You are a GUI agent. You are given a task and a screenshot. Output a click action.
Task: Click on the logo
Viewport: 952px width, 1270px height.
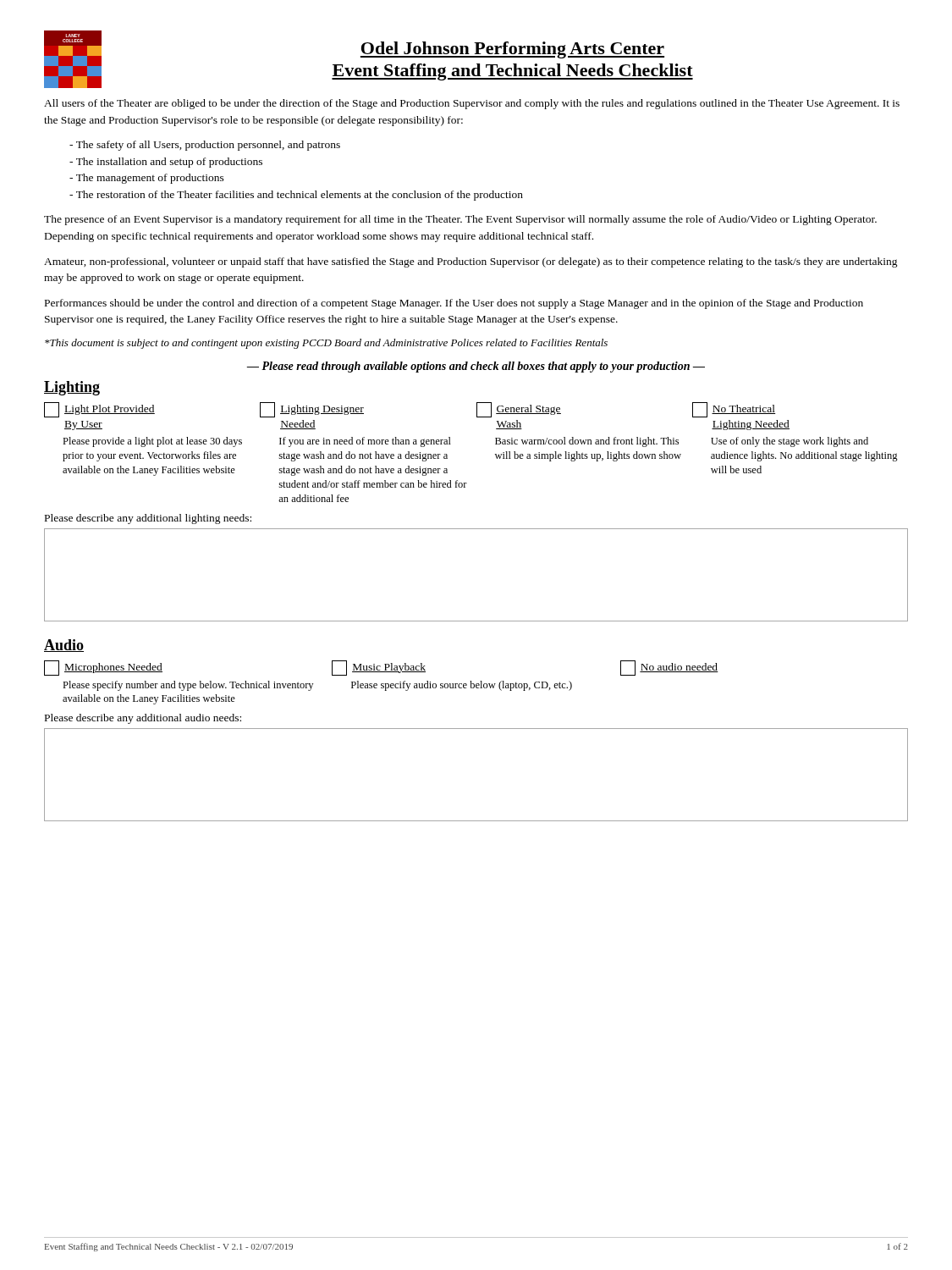[x=73, y=59]
